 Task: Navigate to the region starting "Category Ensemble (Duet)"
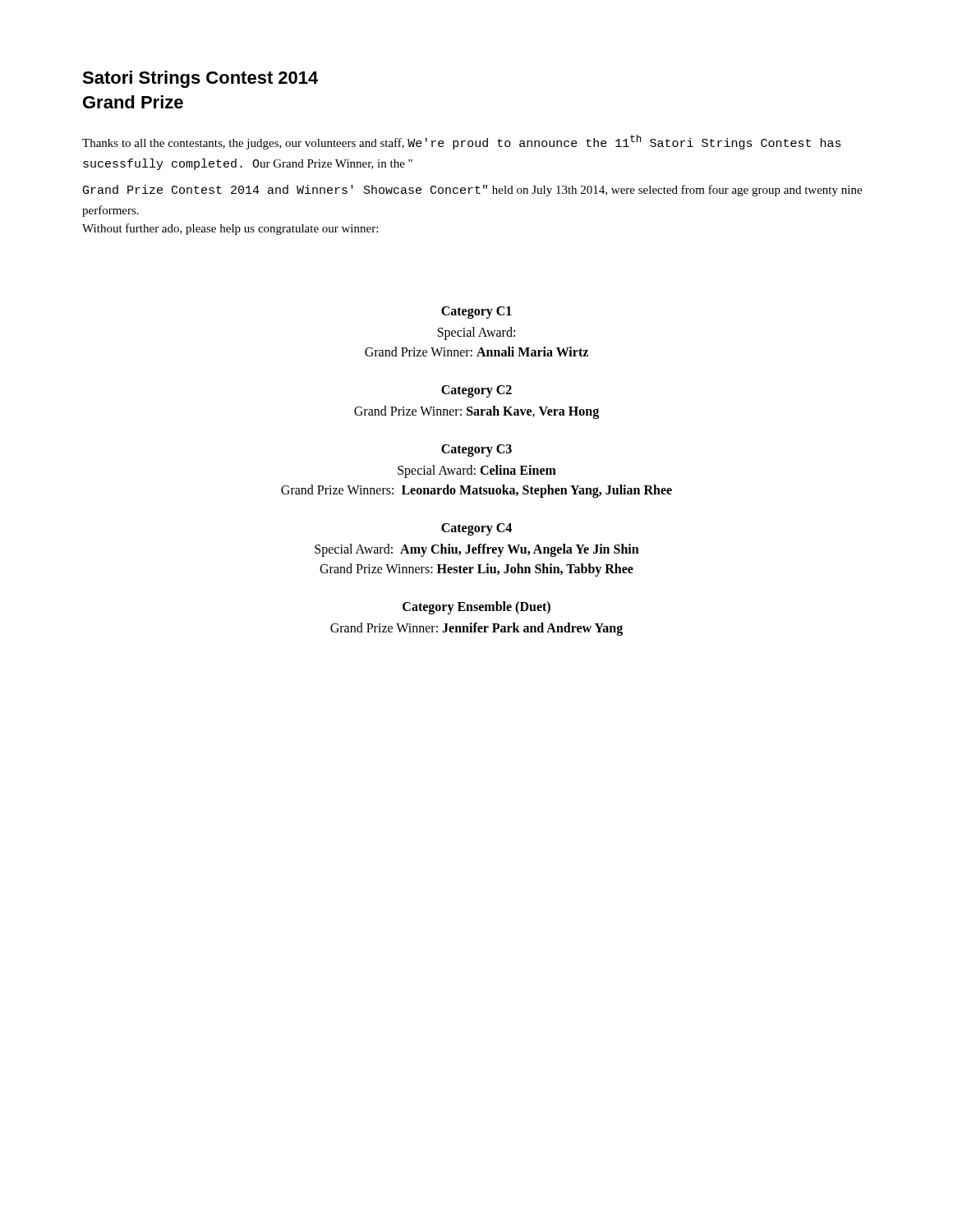(476, 606)
